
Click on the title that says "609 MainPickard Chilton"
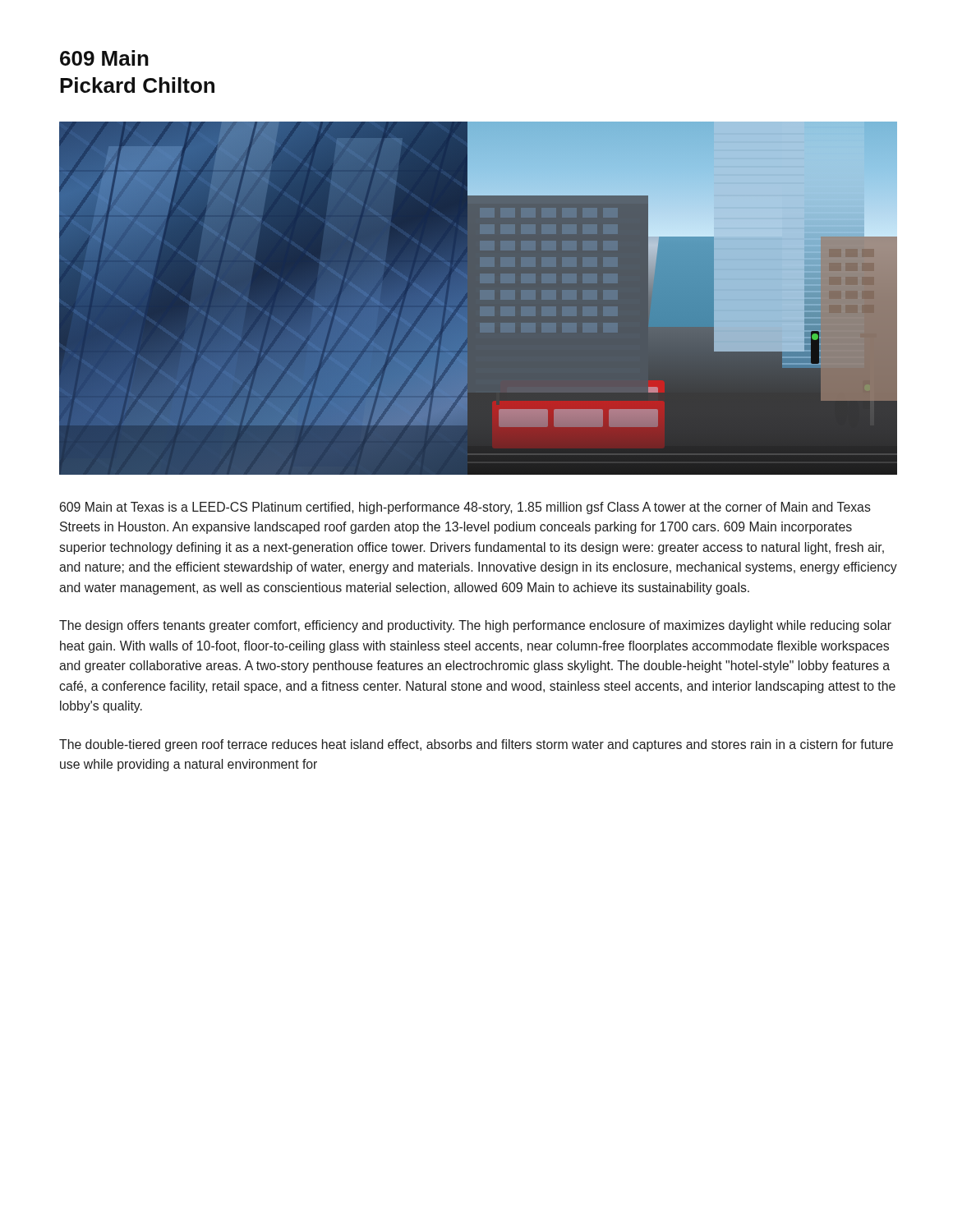(104, 58)
